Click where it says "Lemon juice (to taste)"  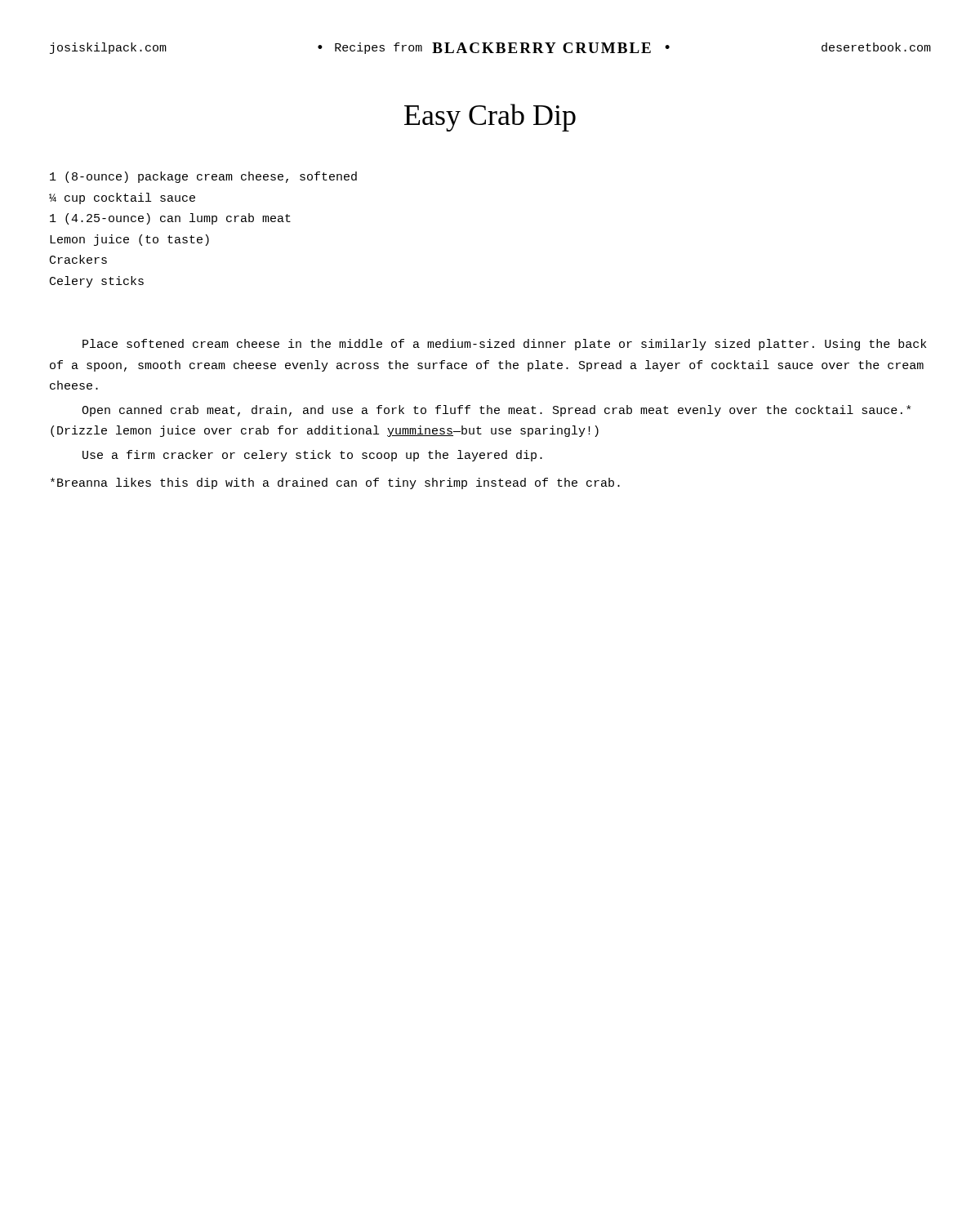point(130,240)
